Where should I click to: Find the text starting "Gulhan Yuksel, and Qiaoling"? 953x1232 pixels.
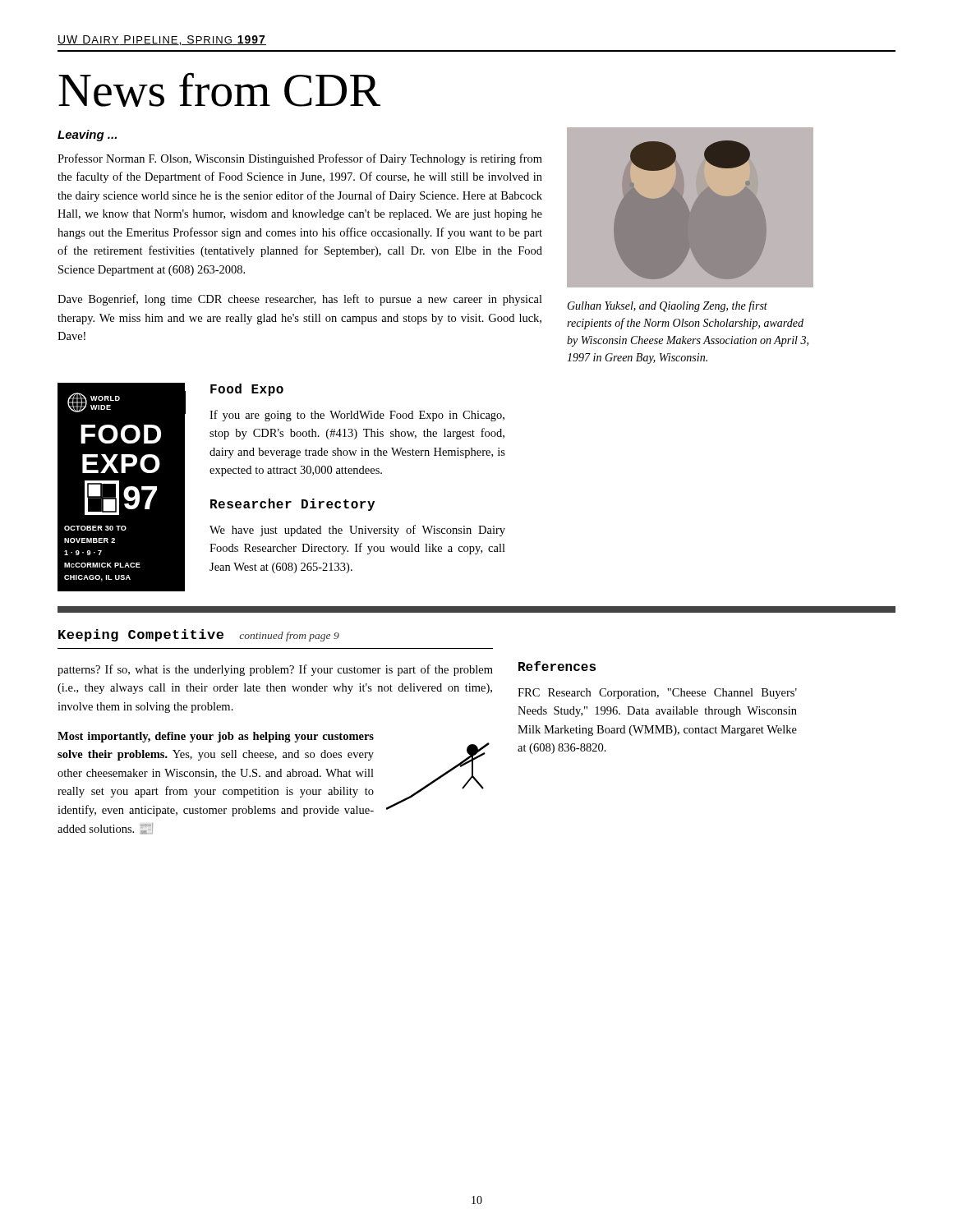click(x=688, y=332)
